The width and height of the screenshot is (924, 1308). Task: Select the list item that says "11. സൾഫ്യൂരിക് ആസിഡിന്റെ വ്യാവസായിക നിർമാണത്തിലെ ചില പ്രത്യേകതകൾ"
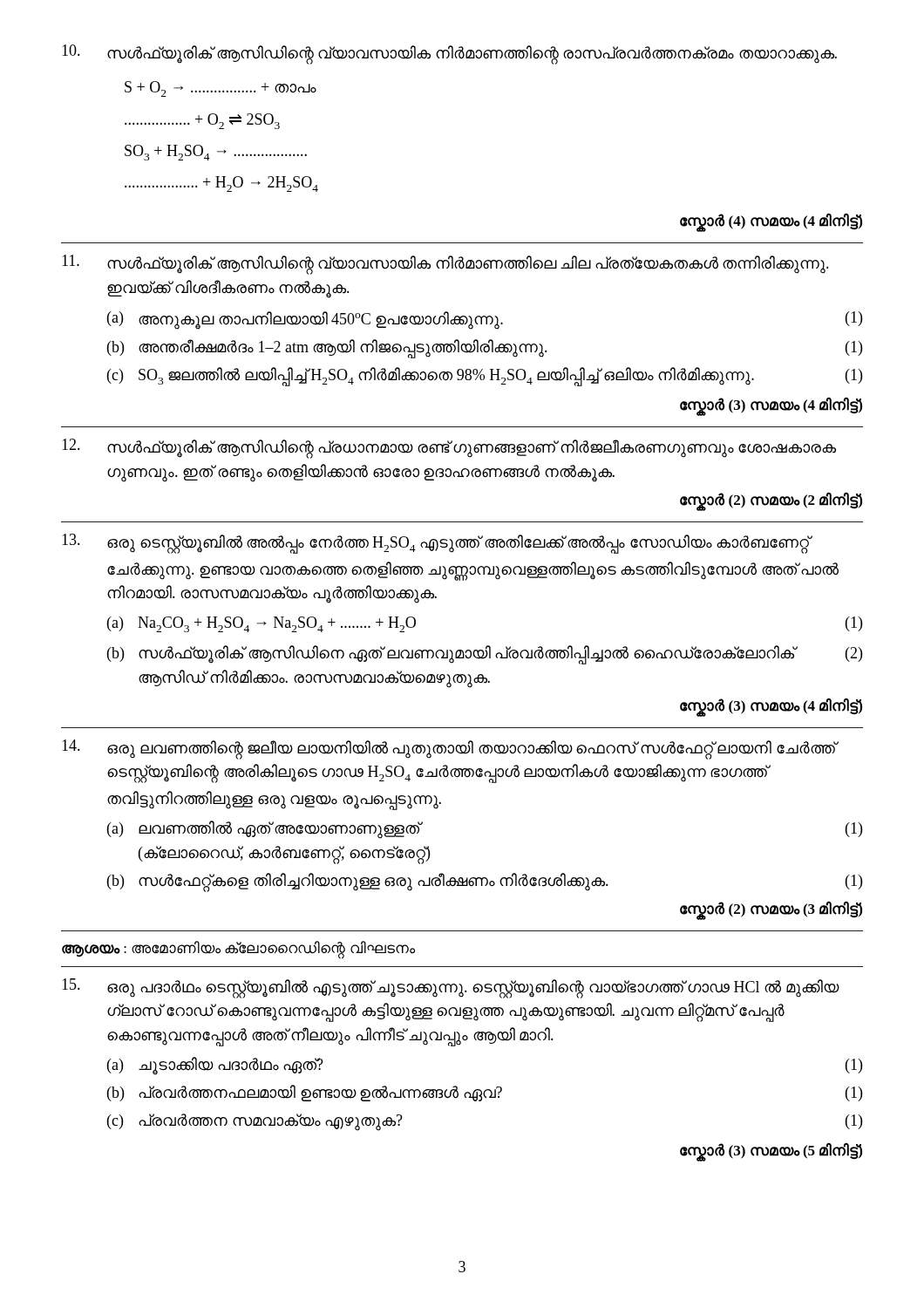pyautogui.click(x=462, y=321)
